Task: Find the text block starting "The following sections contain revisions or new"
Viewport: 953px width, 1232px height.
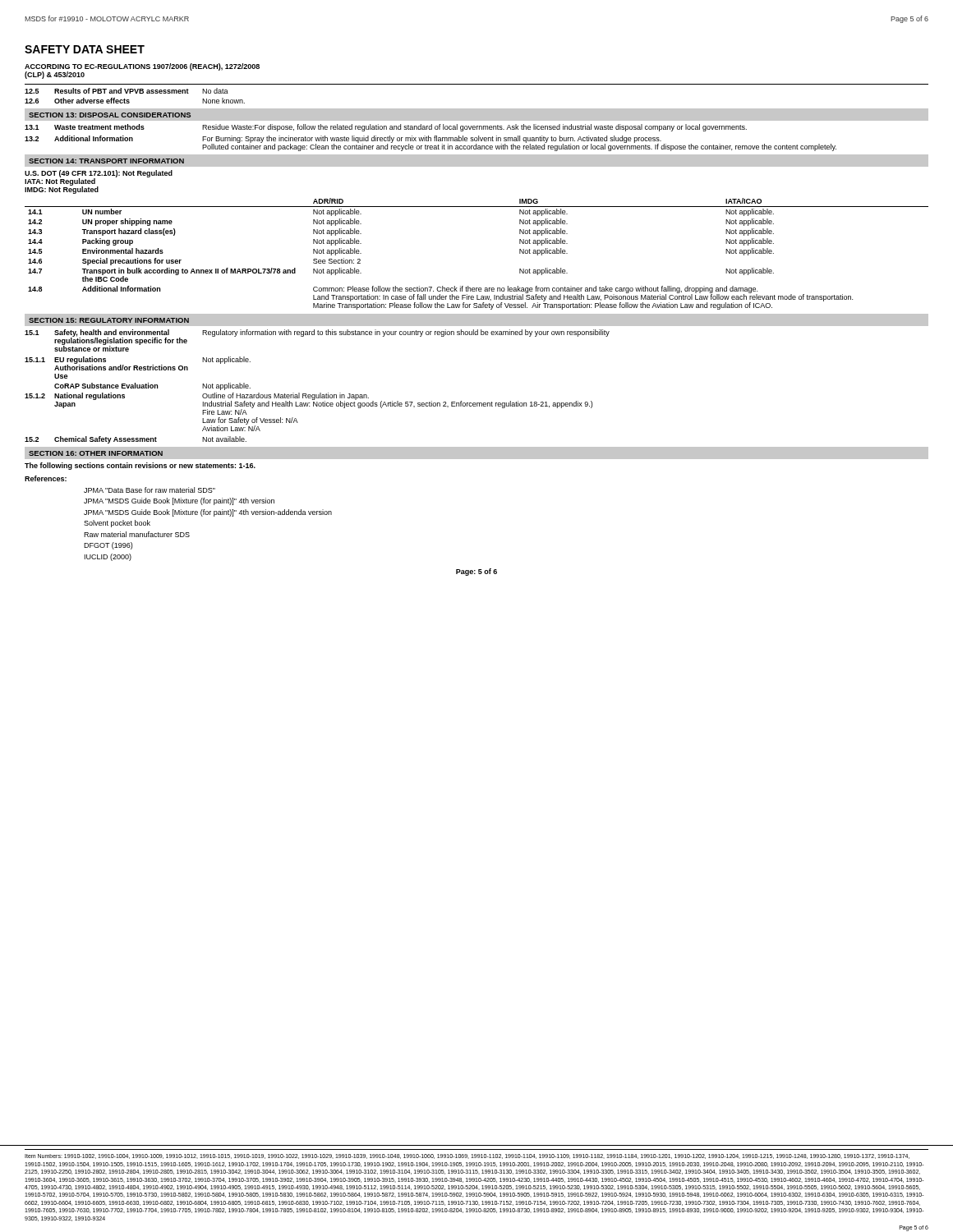Action: (140, 466)
